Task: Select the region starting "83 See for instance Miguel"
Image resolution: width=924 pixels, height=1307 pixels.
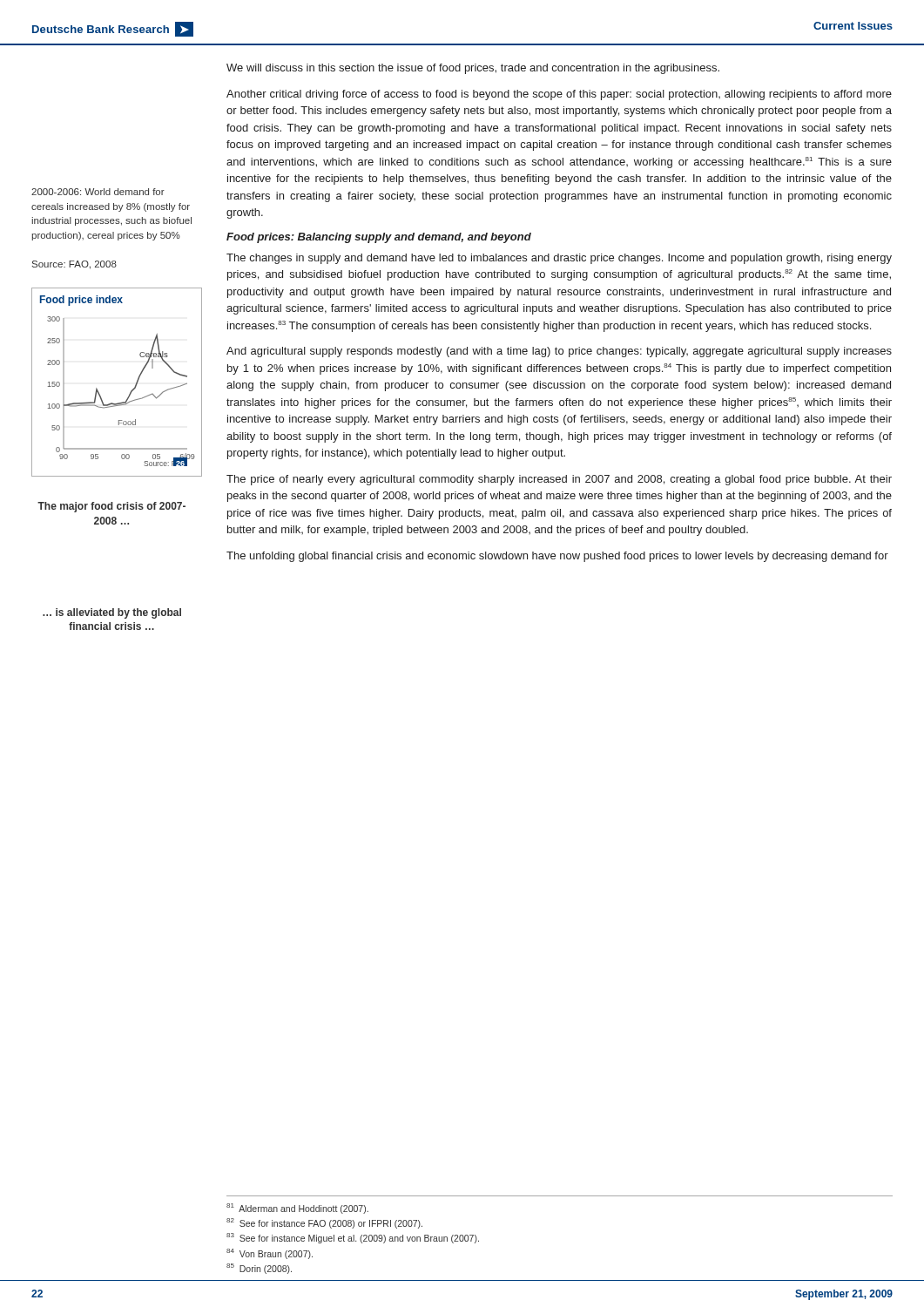Action: 353,1237
